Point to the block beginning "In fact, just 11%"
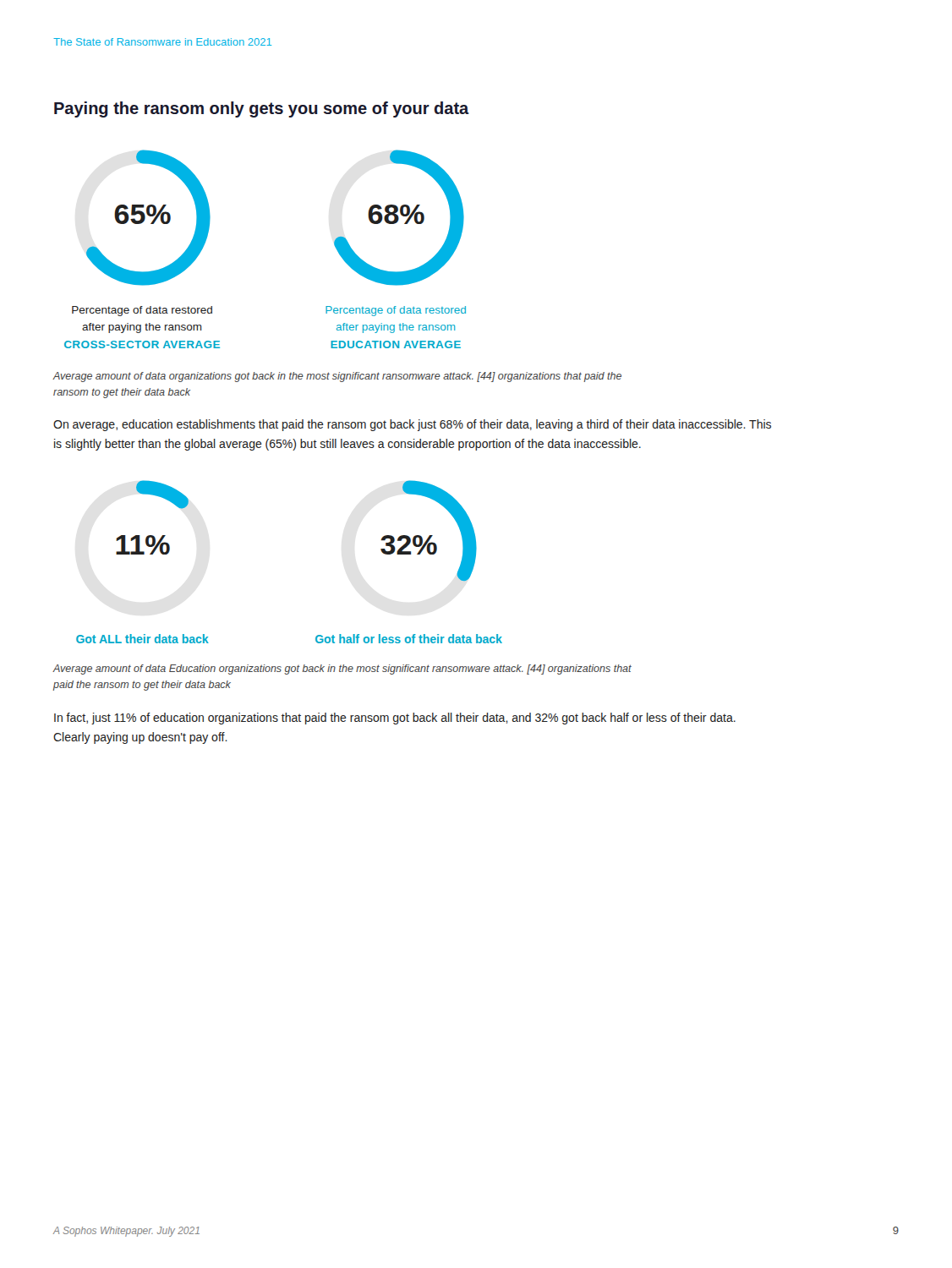The width and height of the screenshot is (952, 1268). point(413,728)
